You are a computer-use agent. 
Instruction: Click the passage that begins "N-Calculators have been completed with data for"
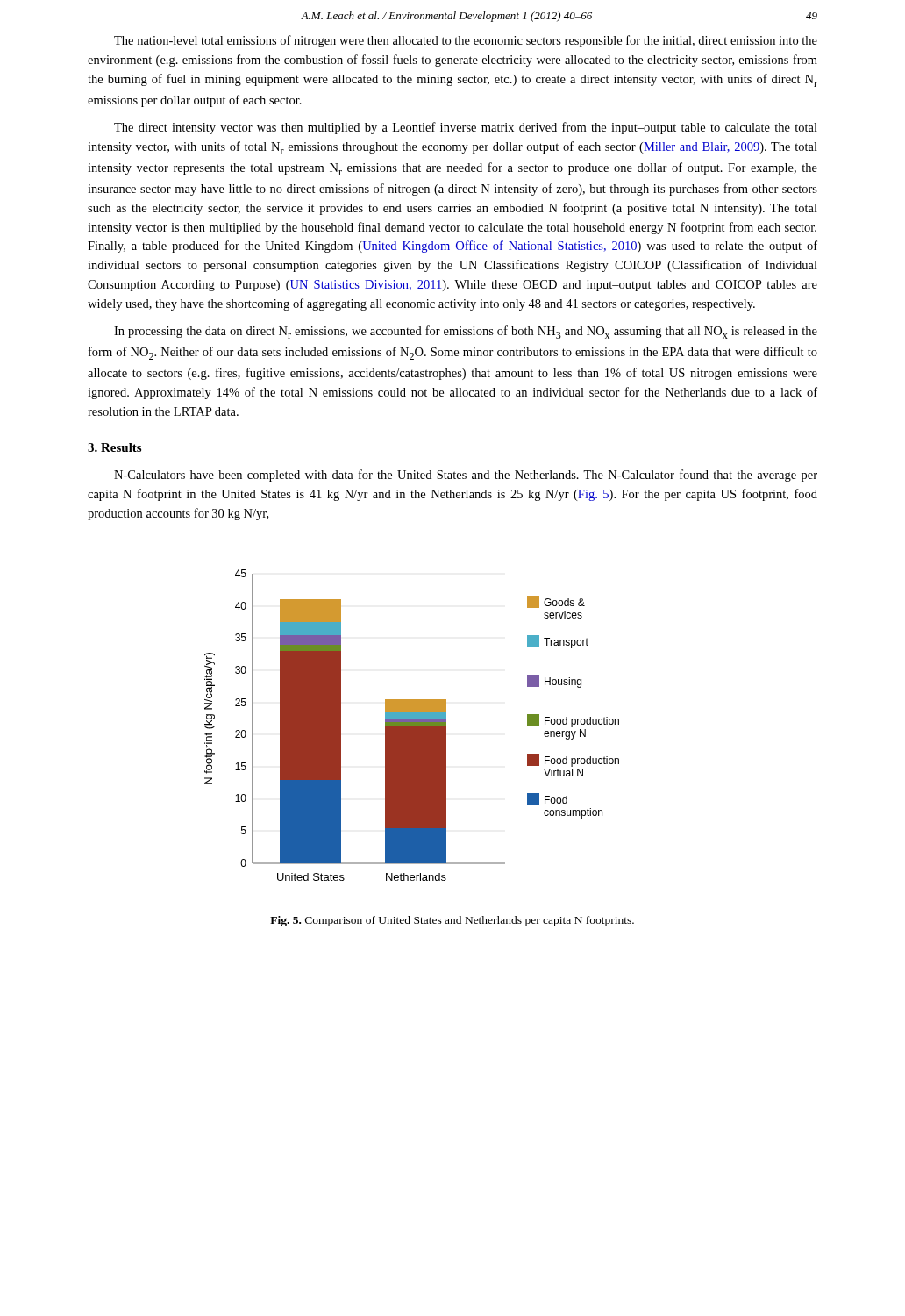(x=452, y=494)
